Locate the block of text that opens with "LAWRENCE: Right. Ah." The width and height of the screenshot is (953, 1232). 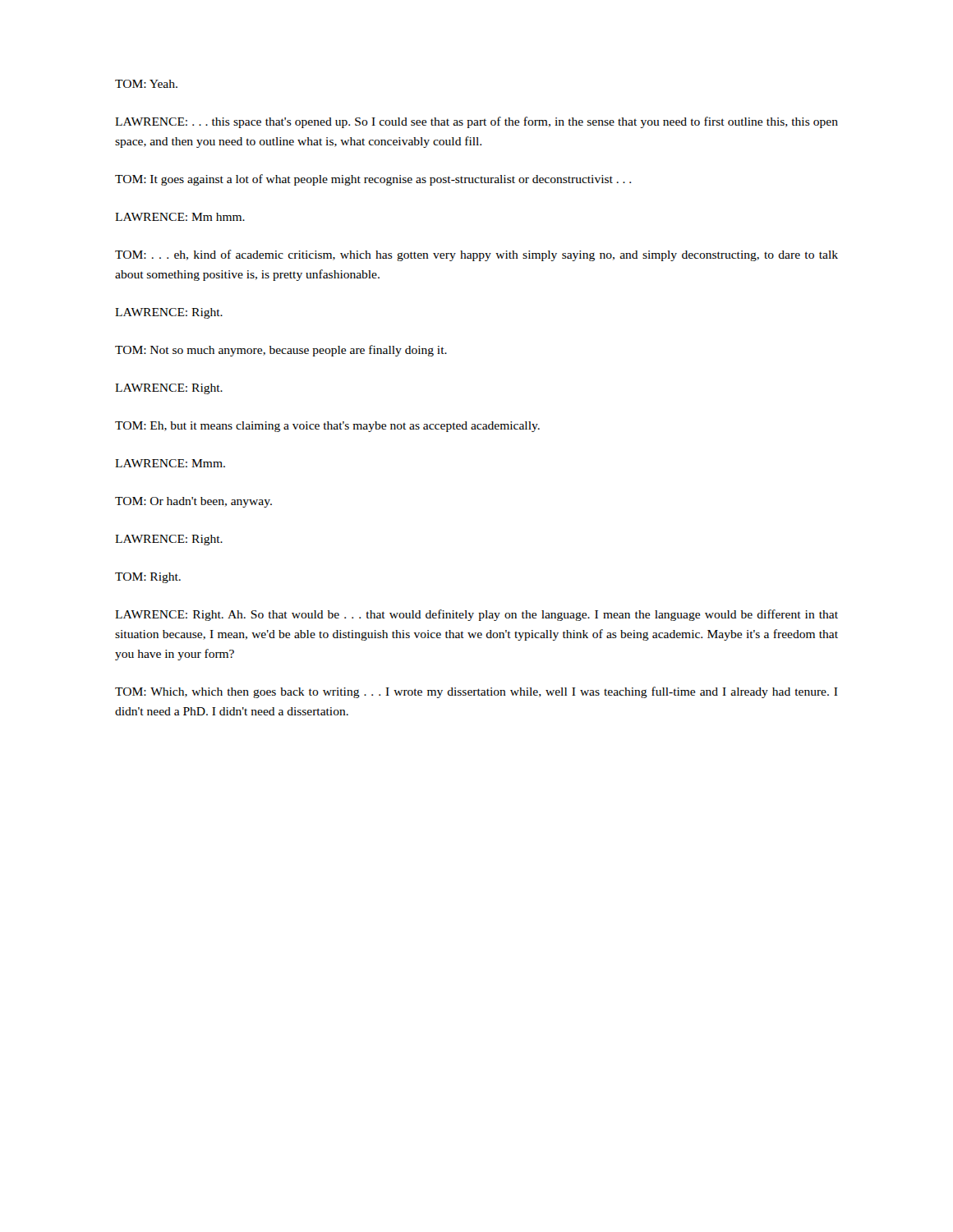click(x=476, y=634)
